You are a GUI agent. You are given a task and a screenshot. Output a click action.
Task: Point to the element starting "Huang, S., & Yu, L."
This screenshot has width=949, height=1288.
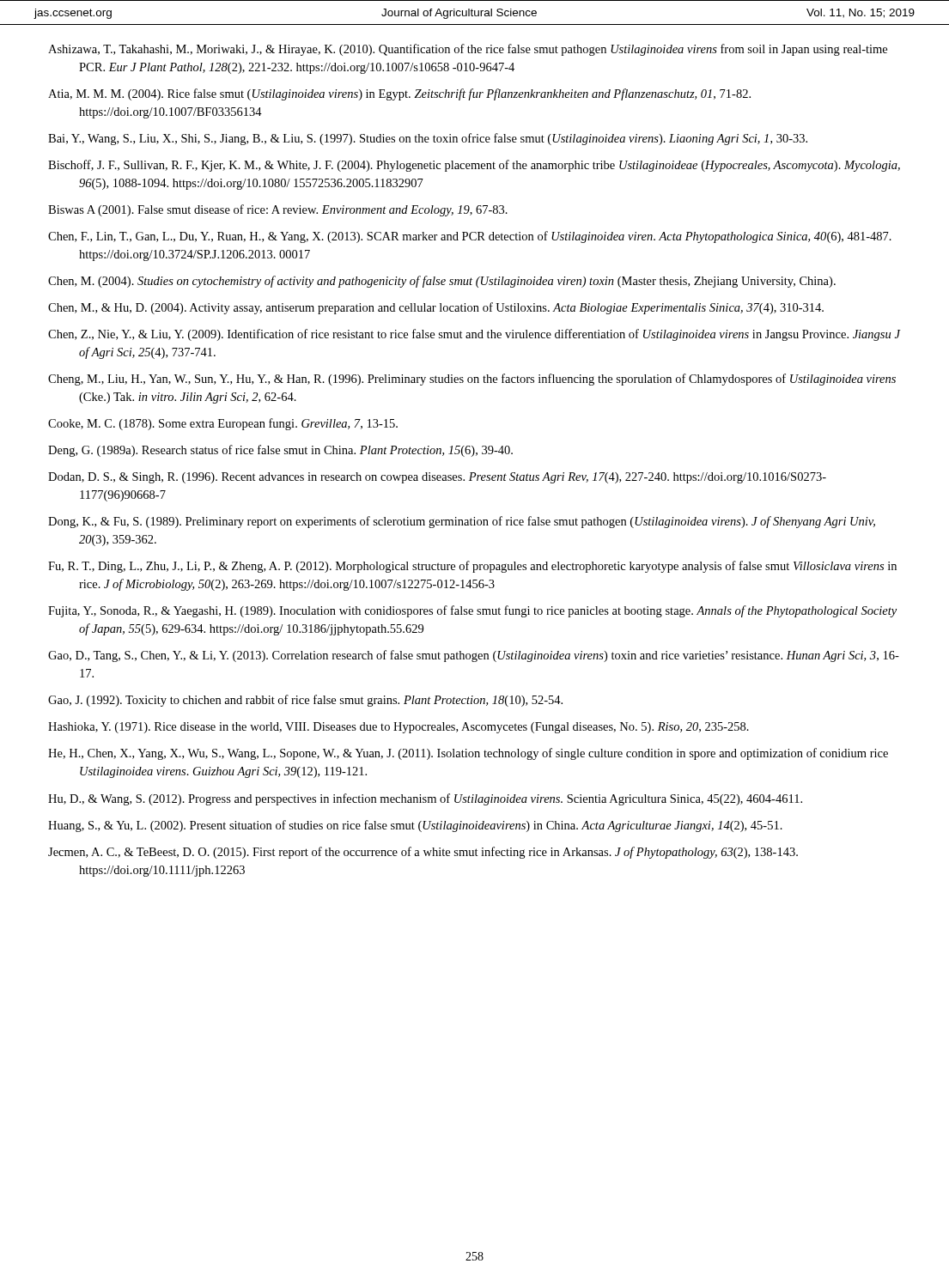pos(415,825)
